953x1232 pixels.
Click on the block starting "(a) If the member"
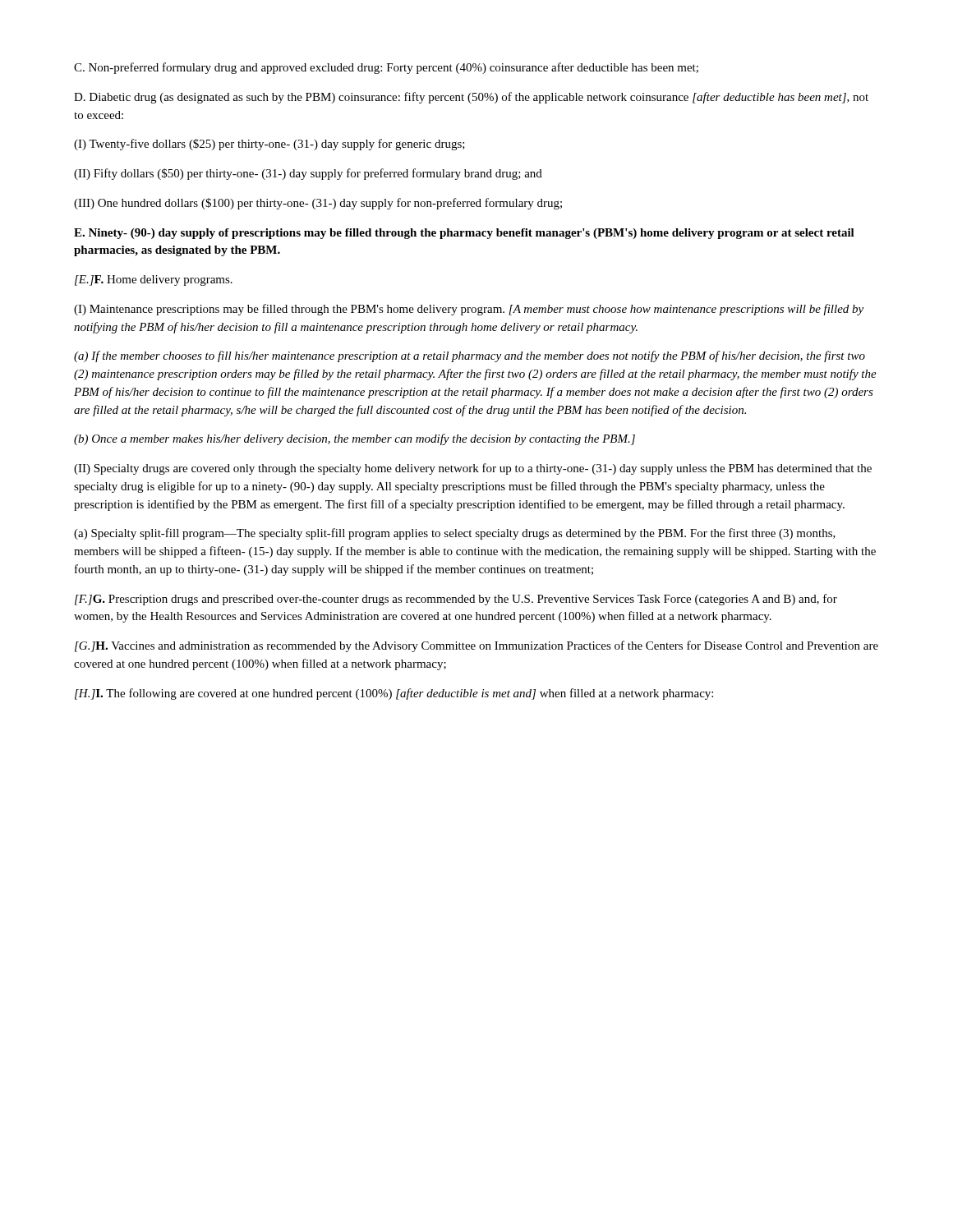coord(475,383)
